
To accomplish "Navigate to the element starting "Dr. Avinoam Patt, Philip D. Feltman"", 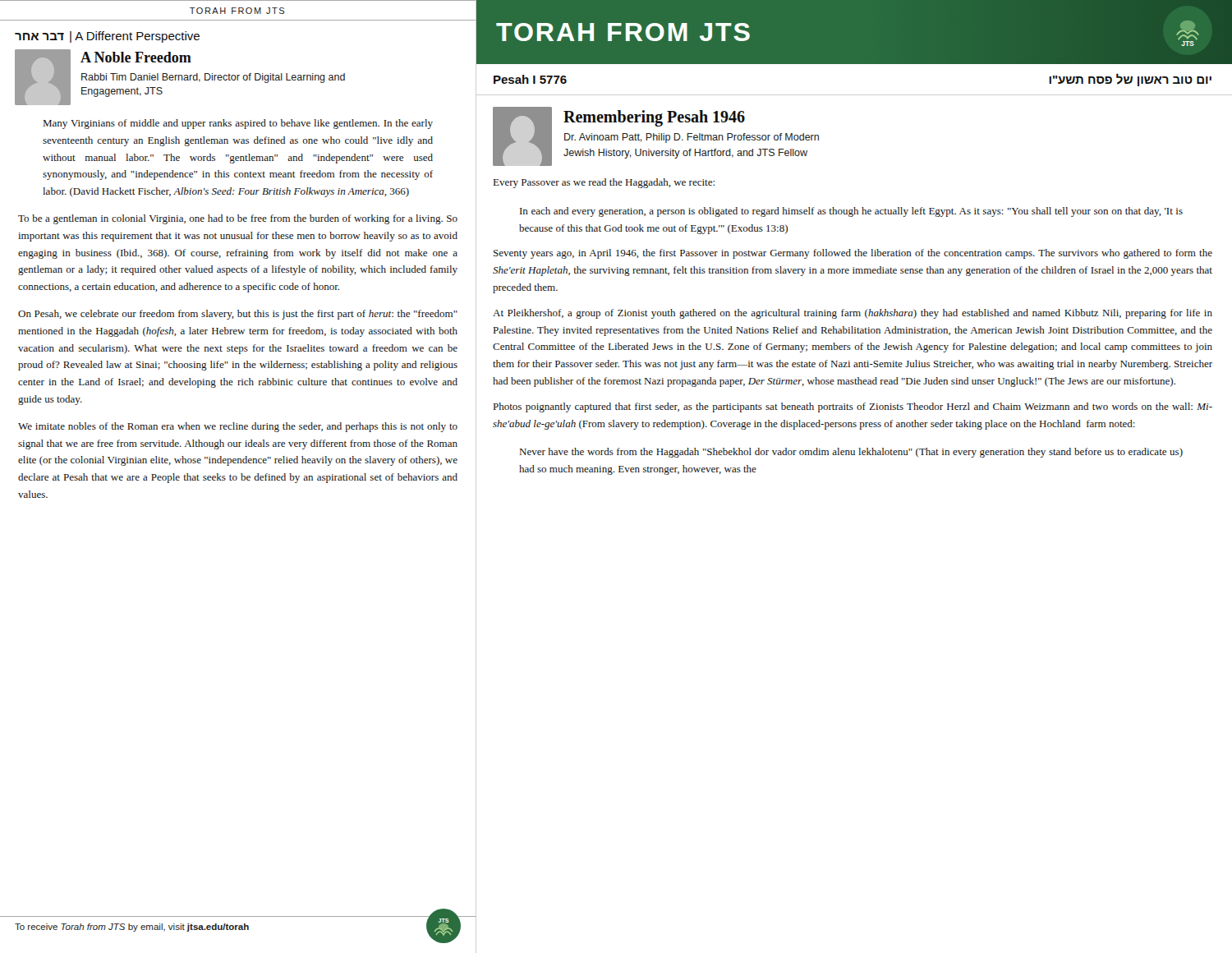I will 691,145.
